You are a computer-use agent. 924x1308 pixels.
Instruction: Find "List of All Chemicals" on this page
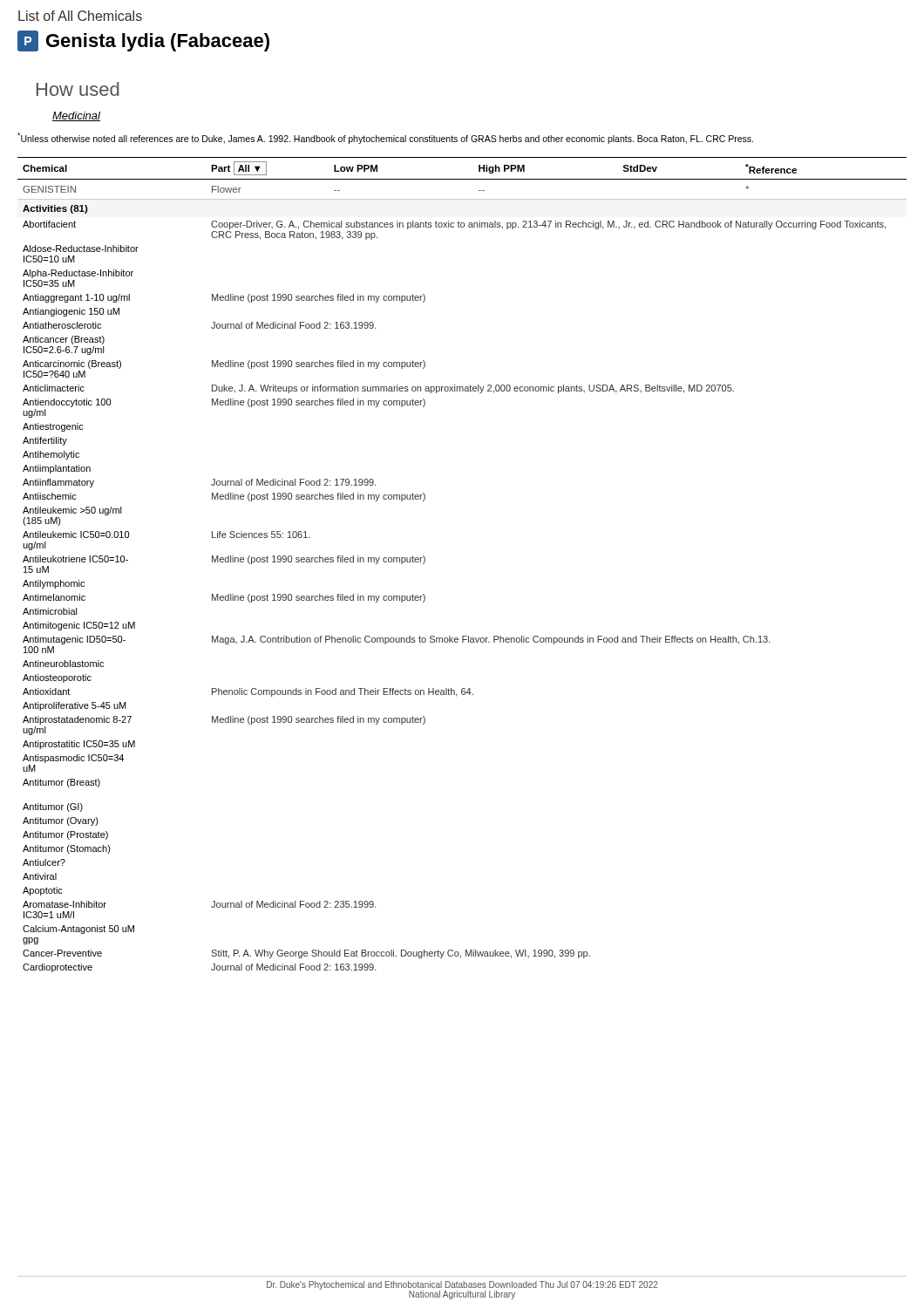pos(80,16)
